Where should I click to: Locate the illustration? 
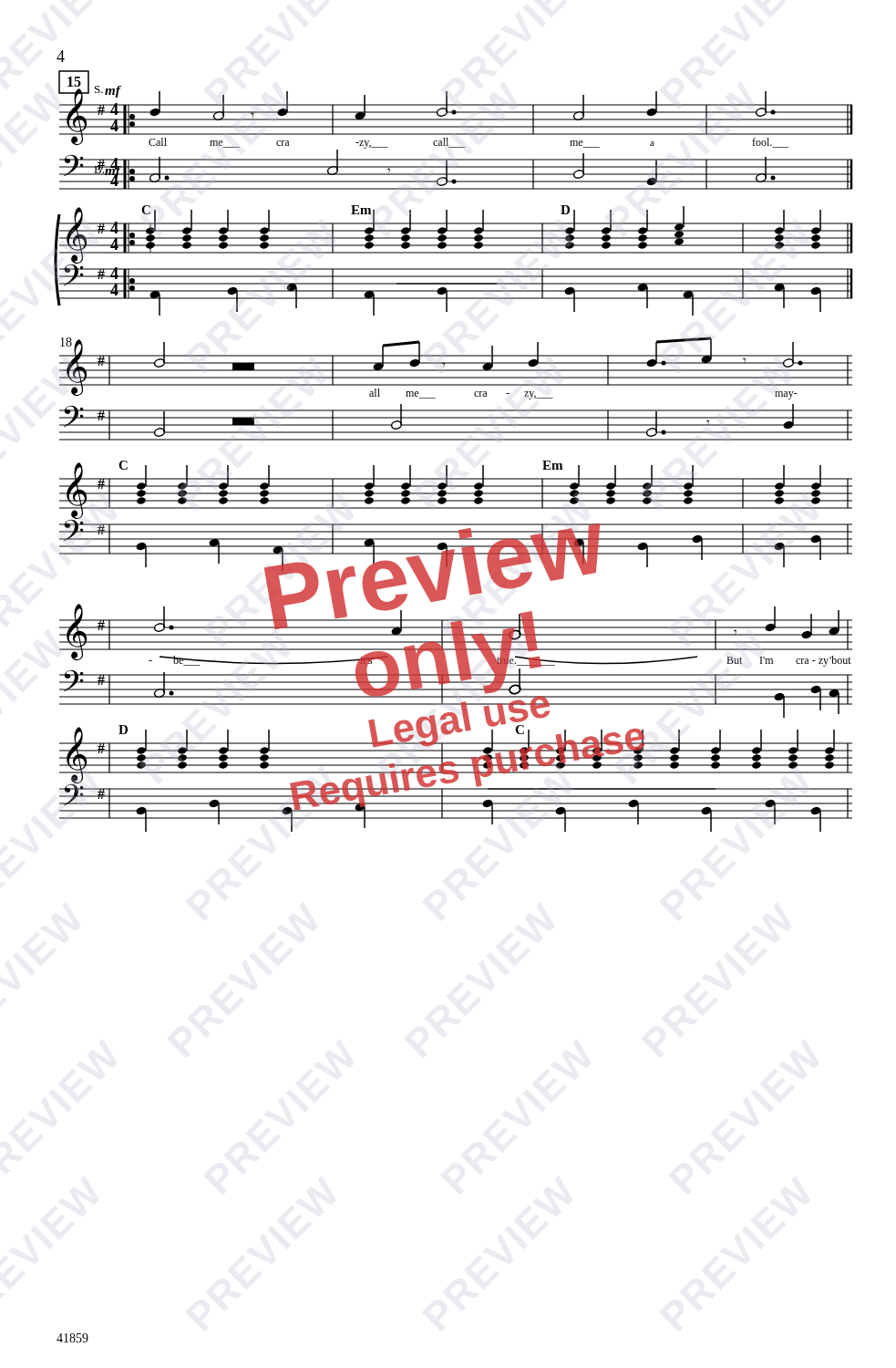coord(460,684)
